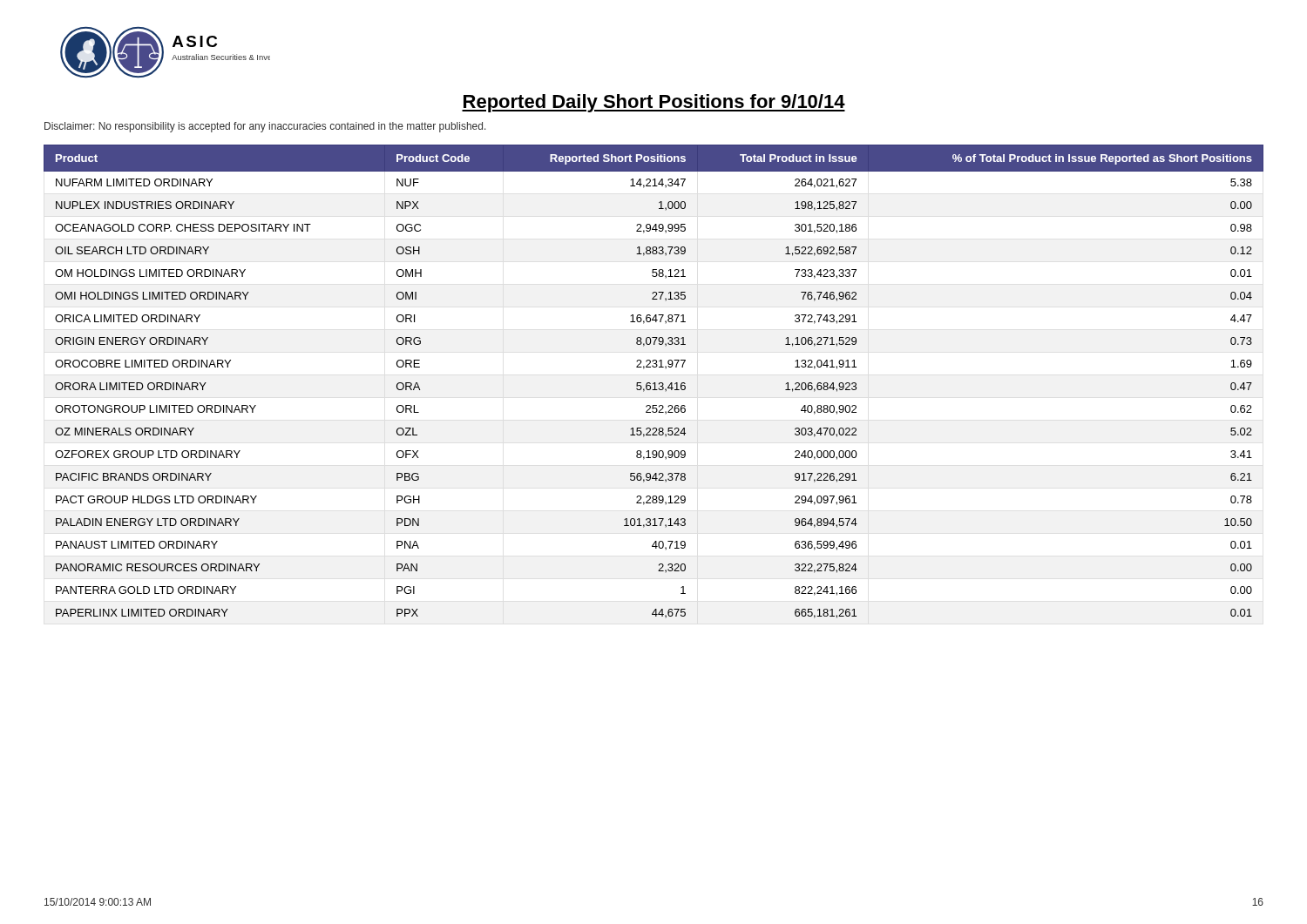Find the table that mentions "Product Code"
The width and height of the screenshot is (1307, 924).
pyautogui.click(x=654, y=385)
